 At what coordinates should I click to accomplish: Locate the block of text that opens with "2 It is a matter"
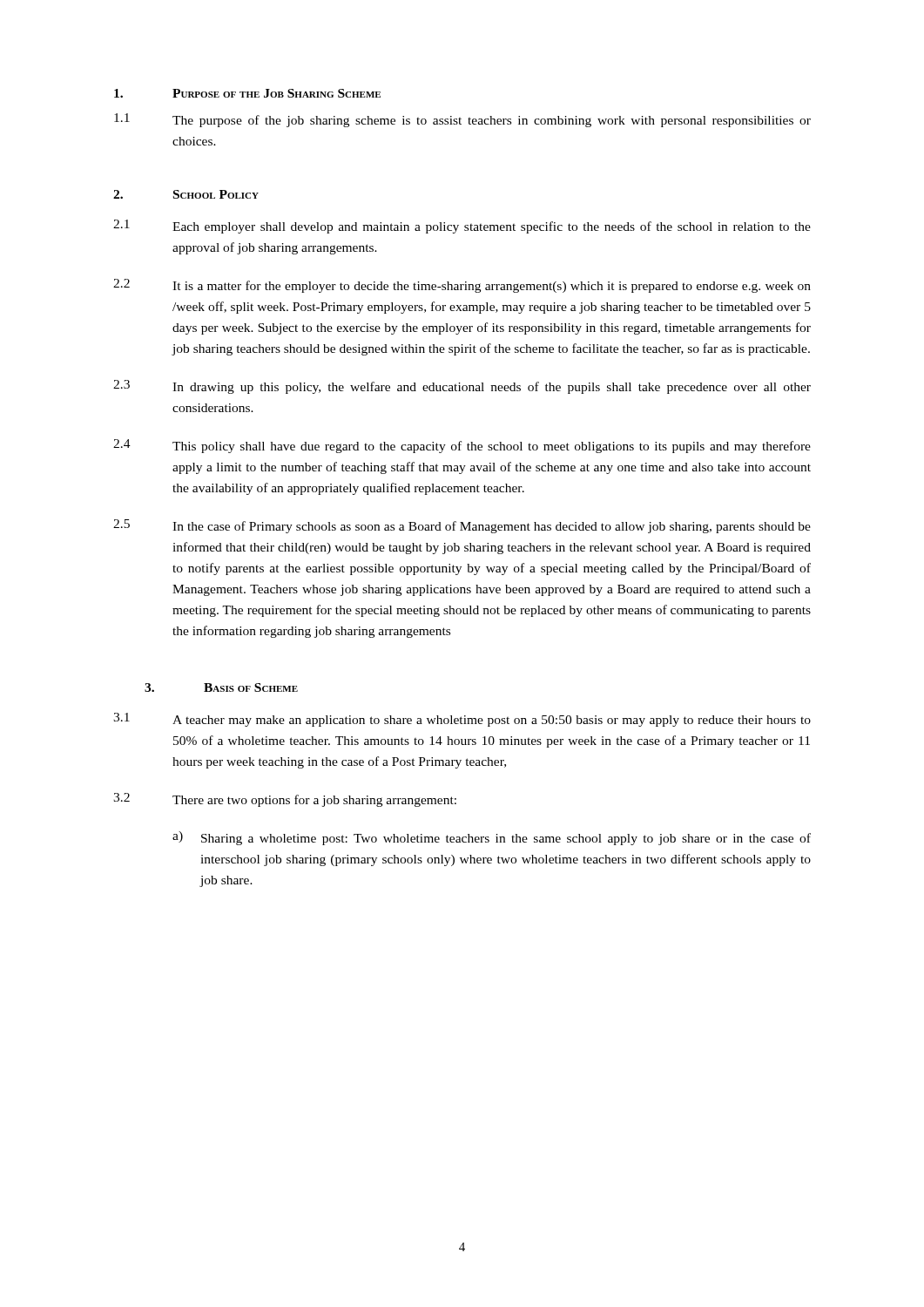coord(462,317)
